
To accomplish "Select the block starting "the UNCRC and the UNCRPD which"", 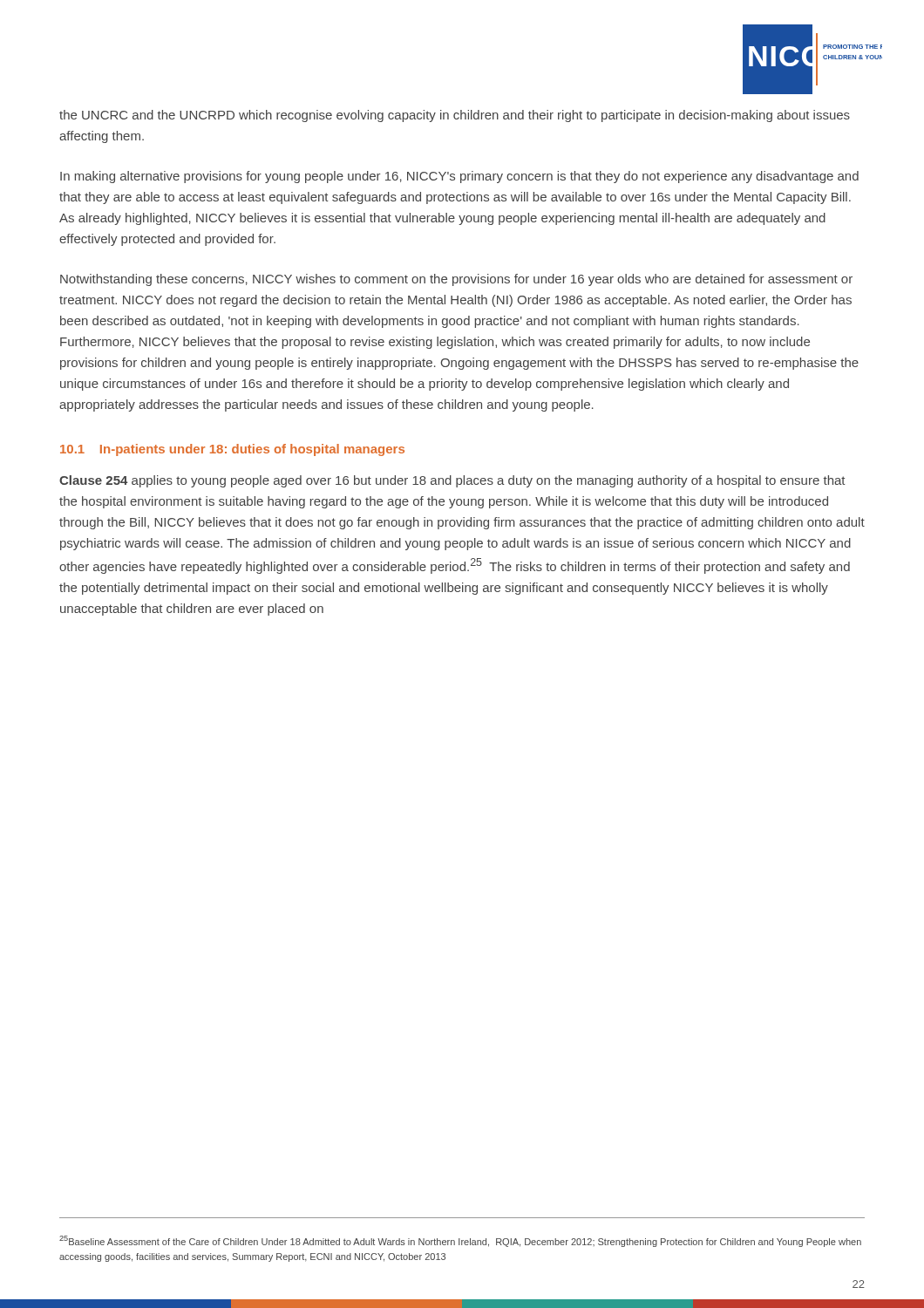I will [x=455, y=125].
